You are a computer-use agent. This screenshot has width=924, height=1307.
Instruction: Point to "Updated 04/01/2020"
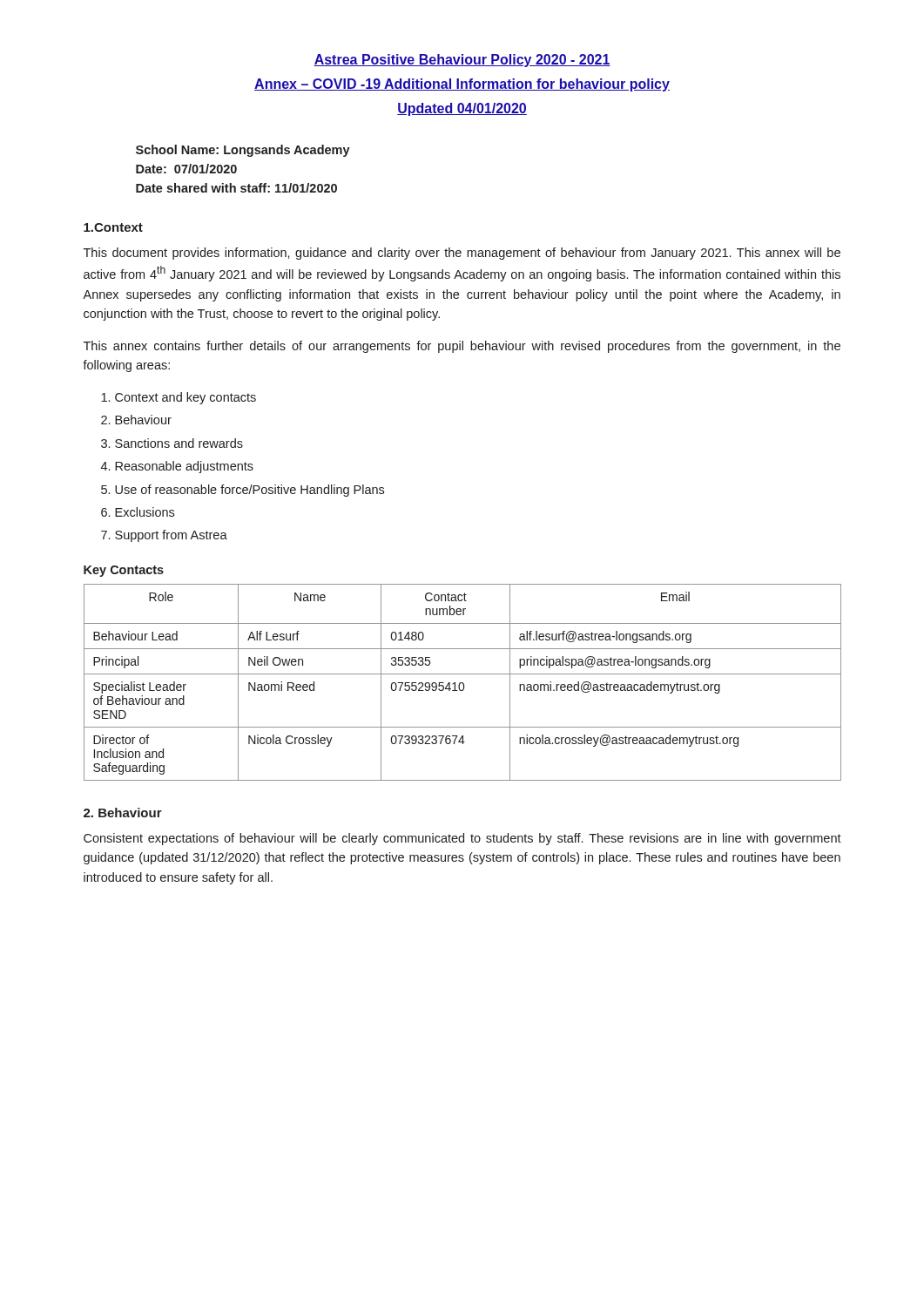(x=462, y=108)
